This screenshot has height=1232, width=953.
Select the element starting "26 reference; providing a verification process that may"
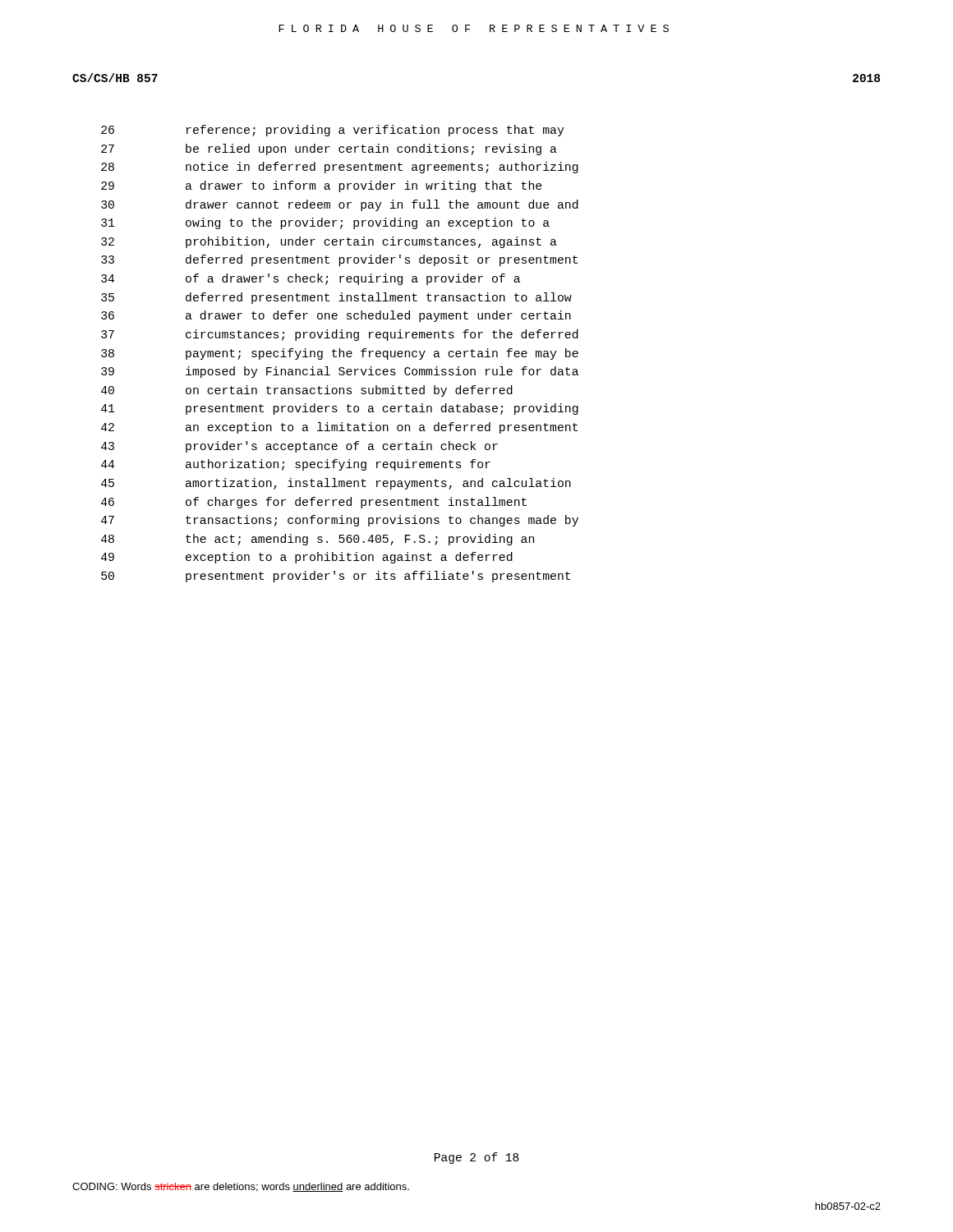[476, 354]
